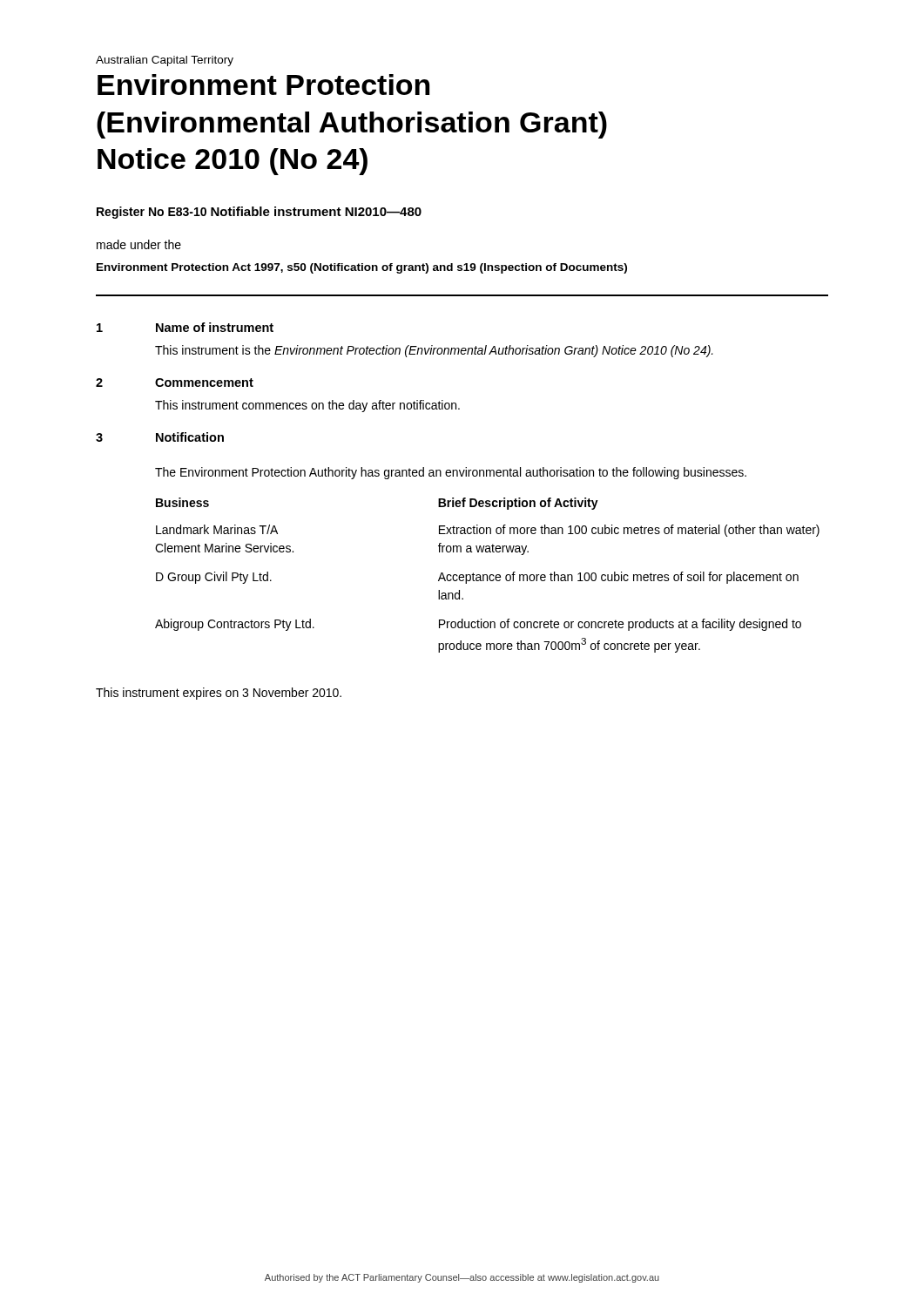The image size is (924, 1307).
Task: Locate the text that says "Register No E83-10"
Action: [151, 211]
